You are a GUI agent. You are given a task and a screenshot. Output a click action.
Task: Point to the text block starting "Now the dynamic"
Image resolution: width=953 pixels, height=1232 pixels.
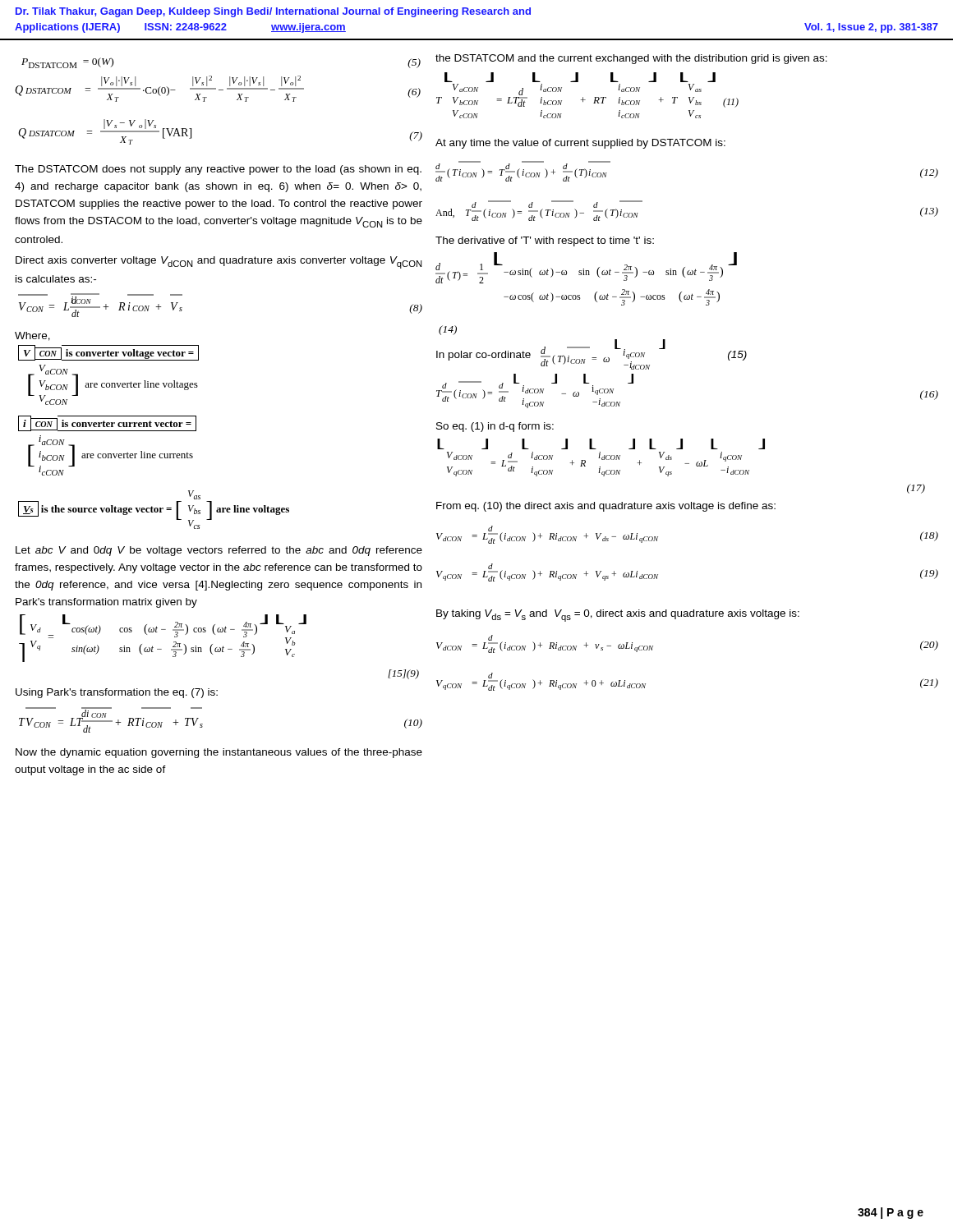(219, 761)
